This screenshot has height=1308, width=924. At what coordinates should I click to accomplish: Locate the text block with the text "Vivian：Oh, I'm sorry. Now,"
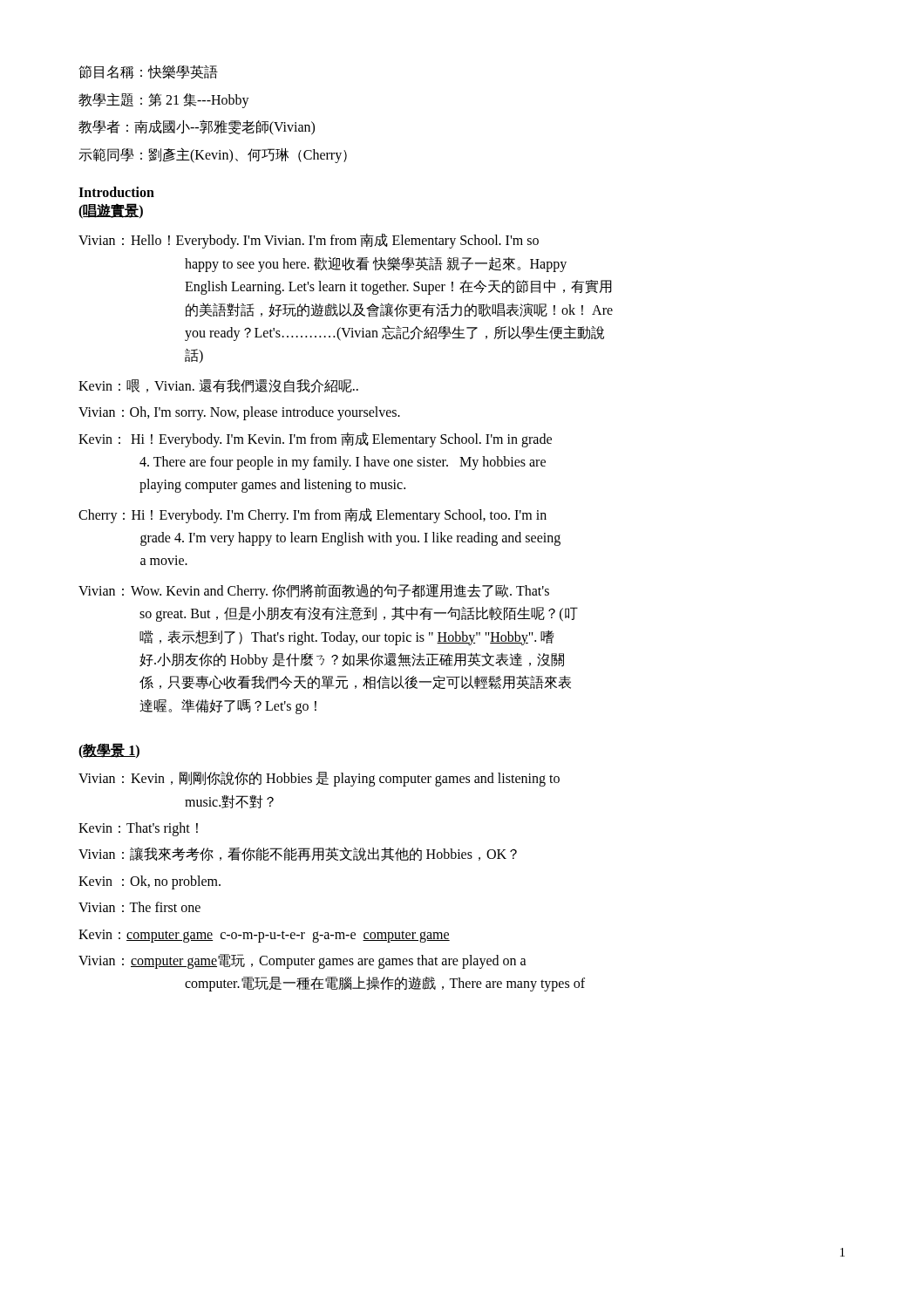click(240, 412)
